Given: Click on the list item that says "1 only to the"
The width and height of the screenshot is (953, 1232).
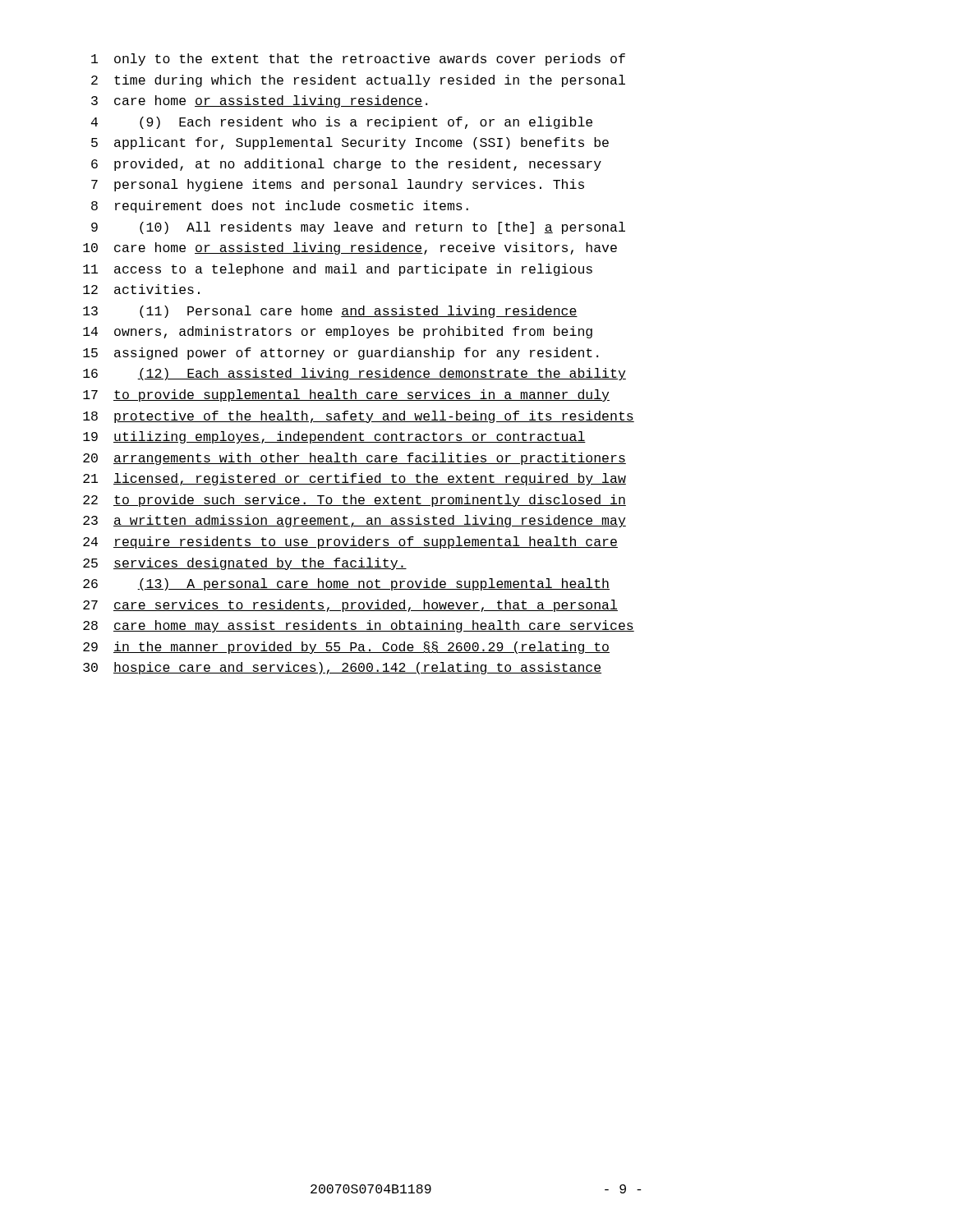Looking at the screenshot, I should point(346,60).
